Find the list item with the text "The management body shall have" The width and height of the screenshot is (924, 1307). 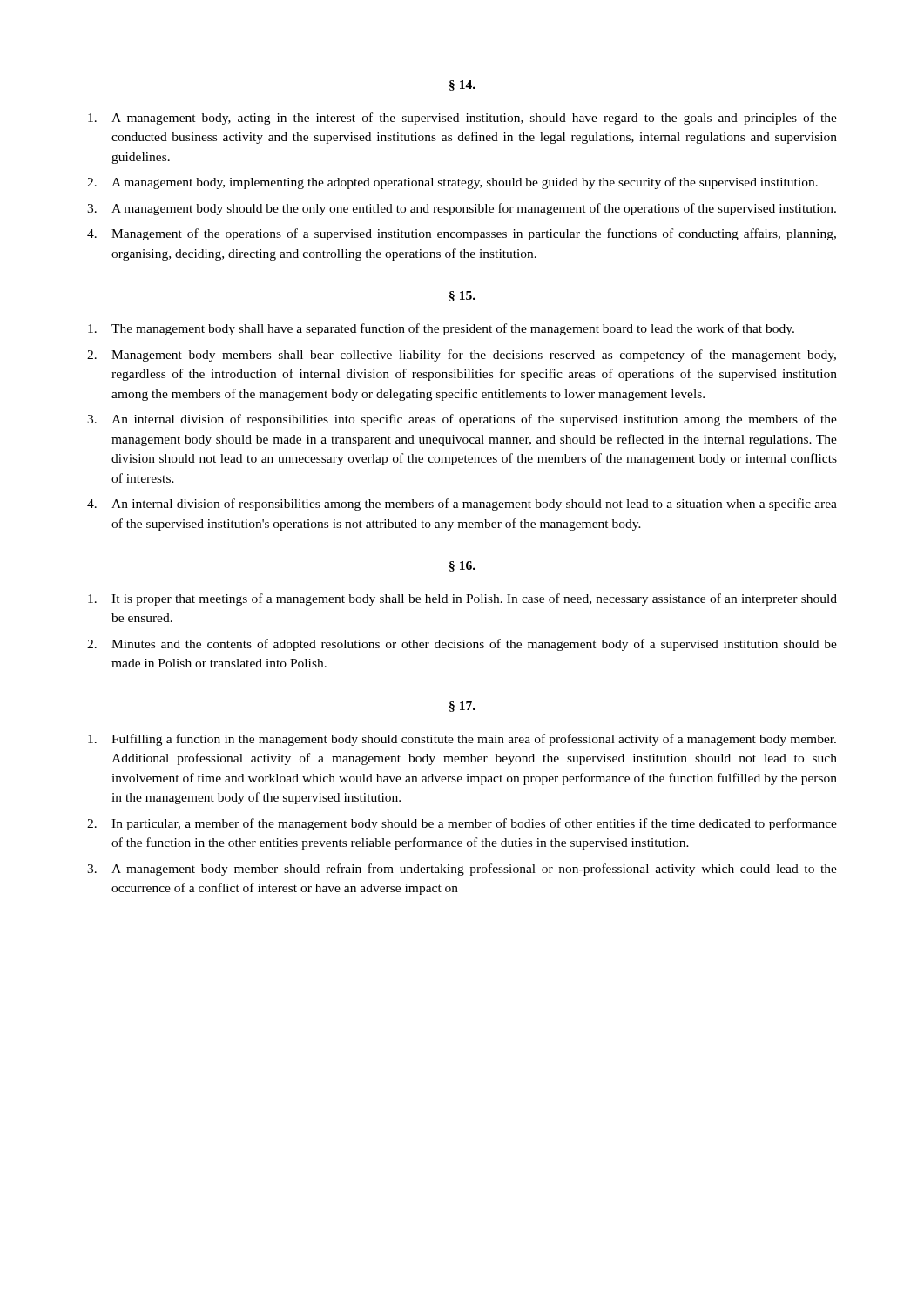tap(462, 329)
